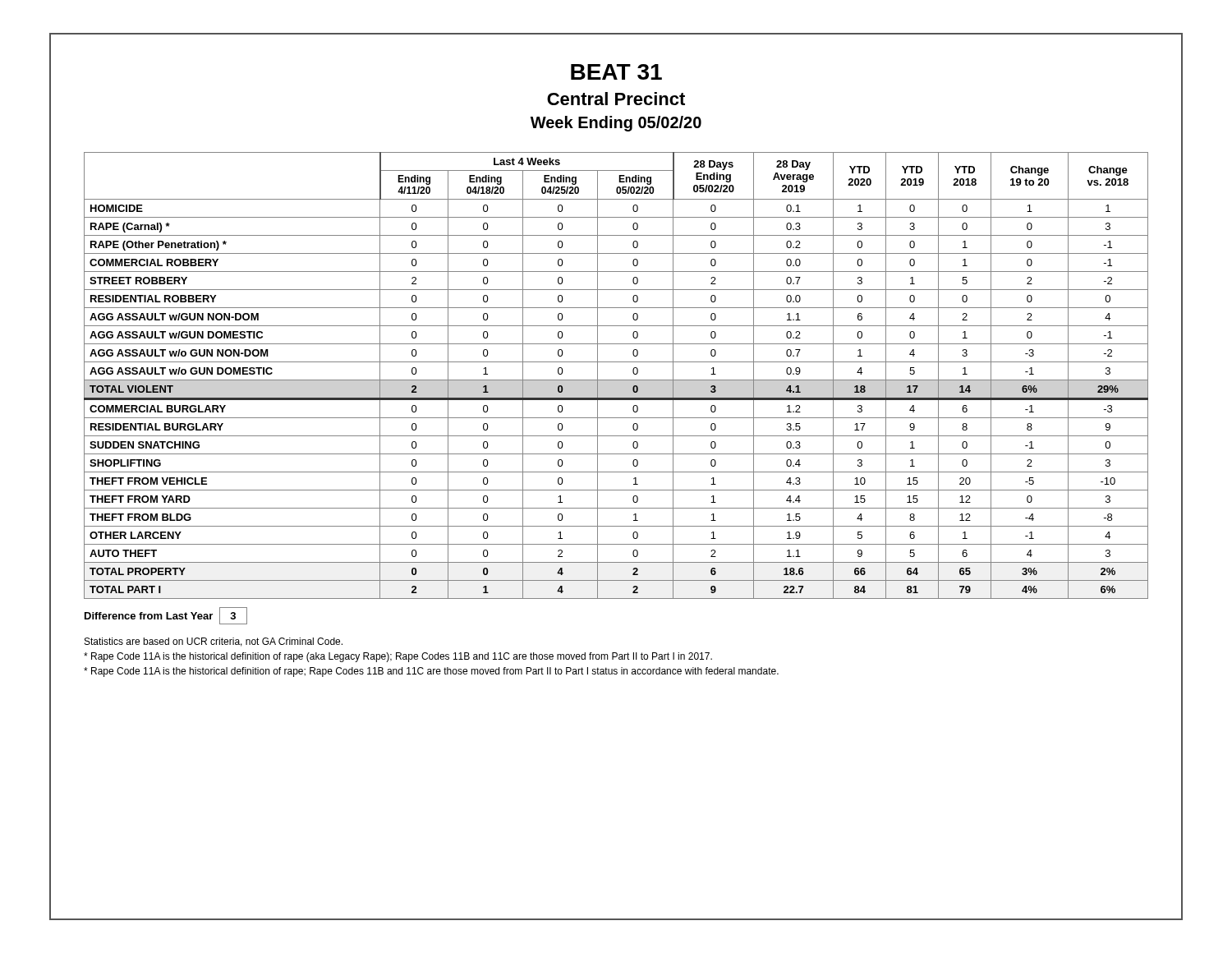Click a table
This screenshot has width=1232, height=953.
tap(616, 375)
